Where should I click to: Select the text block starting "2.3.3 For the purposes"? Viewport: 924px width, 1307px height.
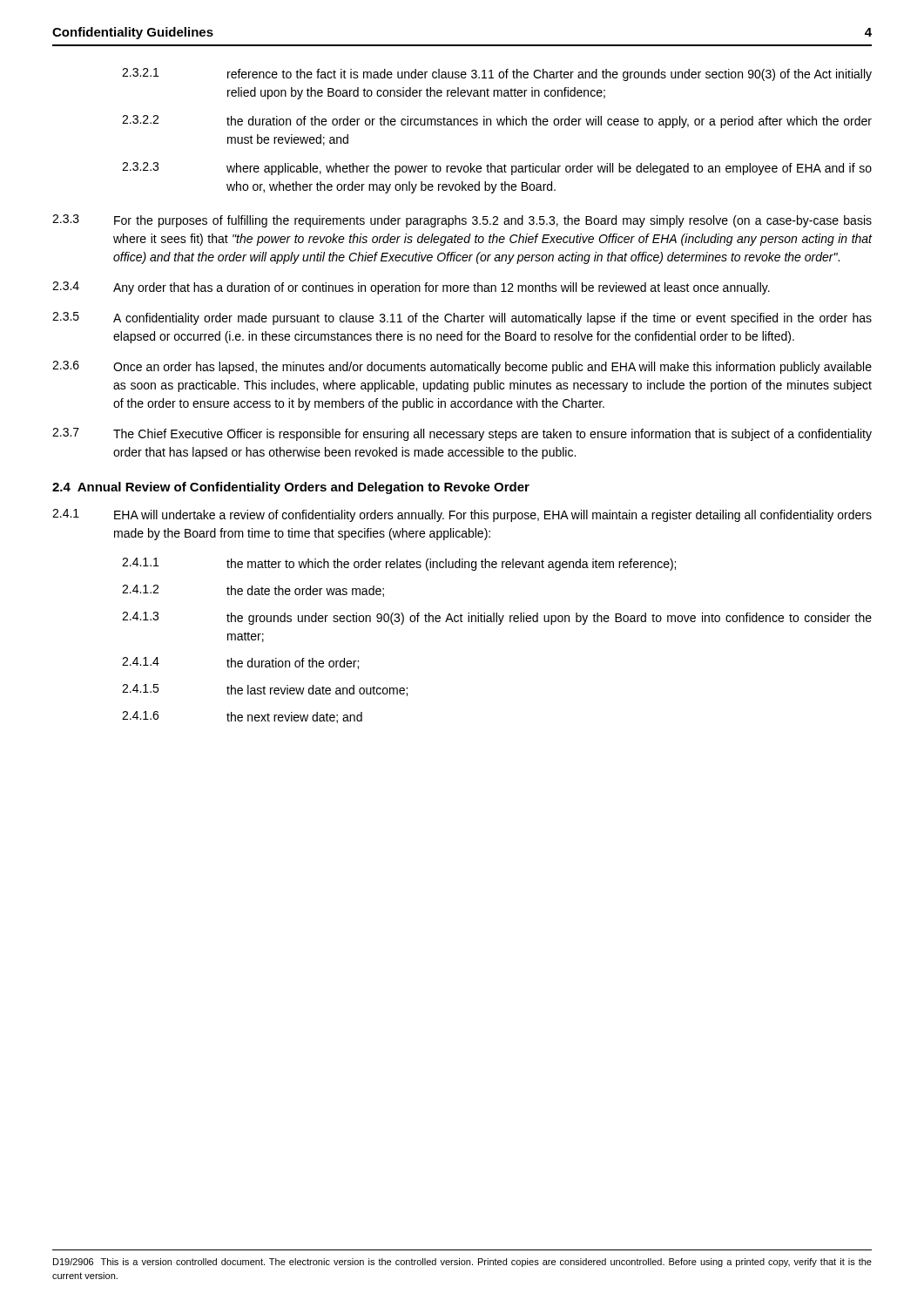pyautogui.click(x=462, y=239)
